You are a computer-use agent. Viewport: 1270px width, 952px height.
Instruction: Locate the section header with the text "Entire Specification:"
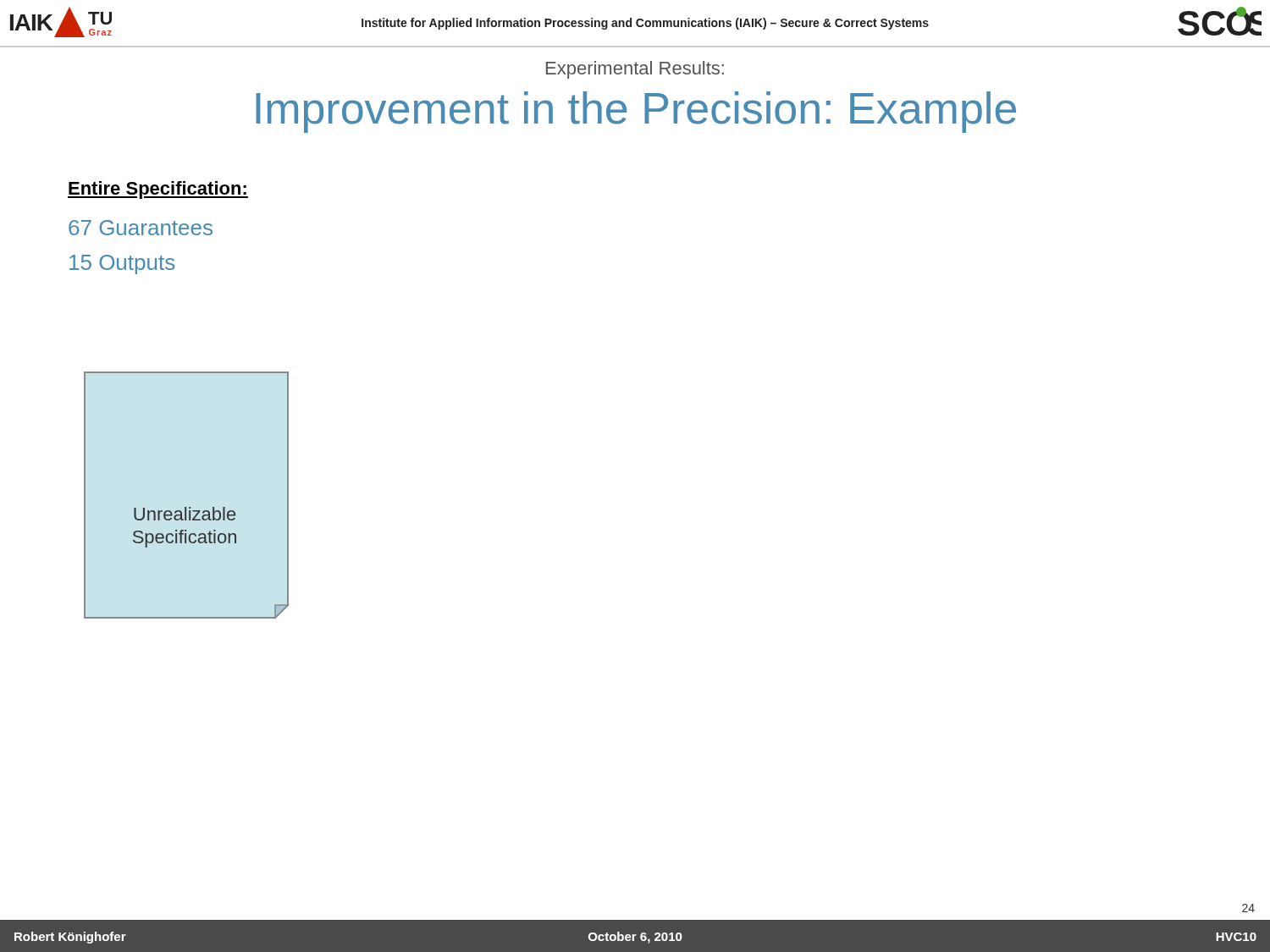[158, 188]
